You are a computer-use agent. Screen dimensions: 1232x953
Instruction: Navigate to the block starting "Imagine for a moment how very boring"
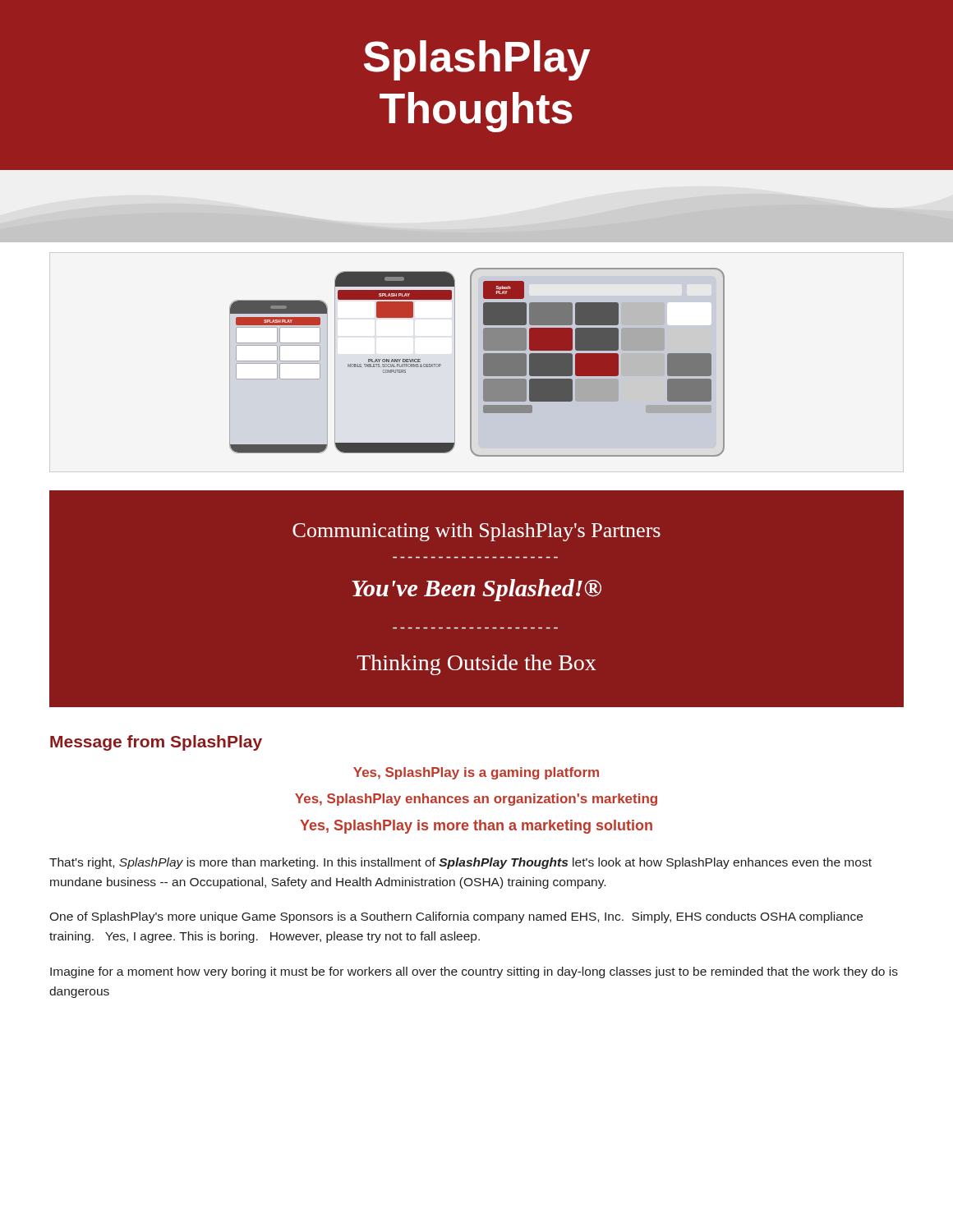pos(474,981)
